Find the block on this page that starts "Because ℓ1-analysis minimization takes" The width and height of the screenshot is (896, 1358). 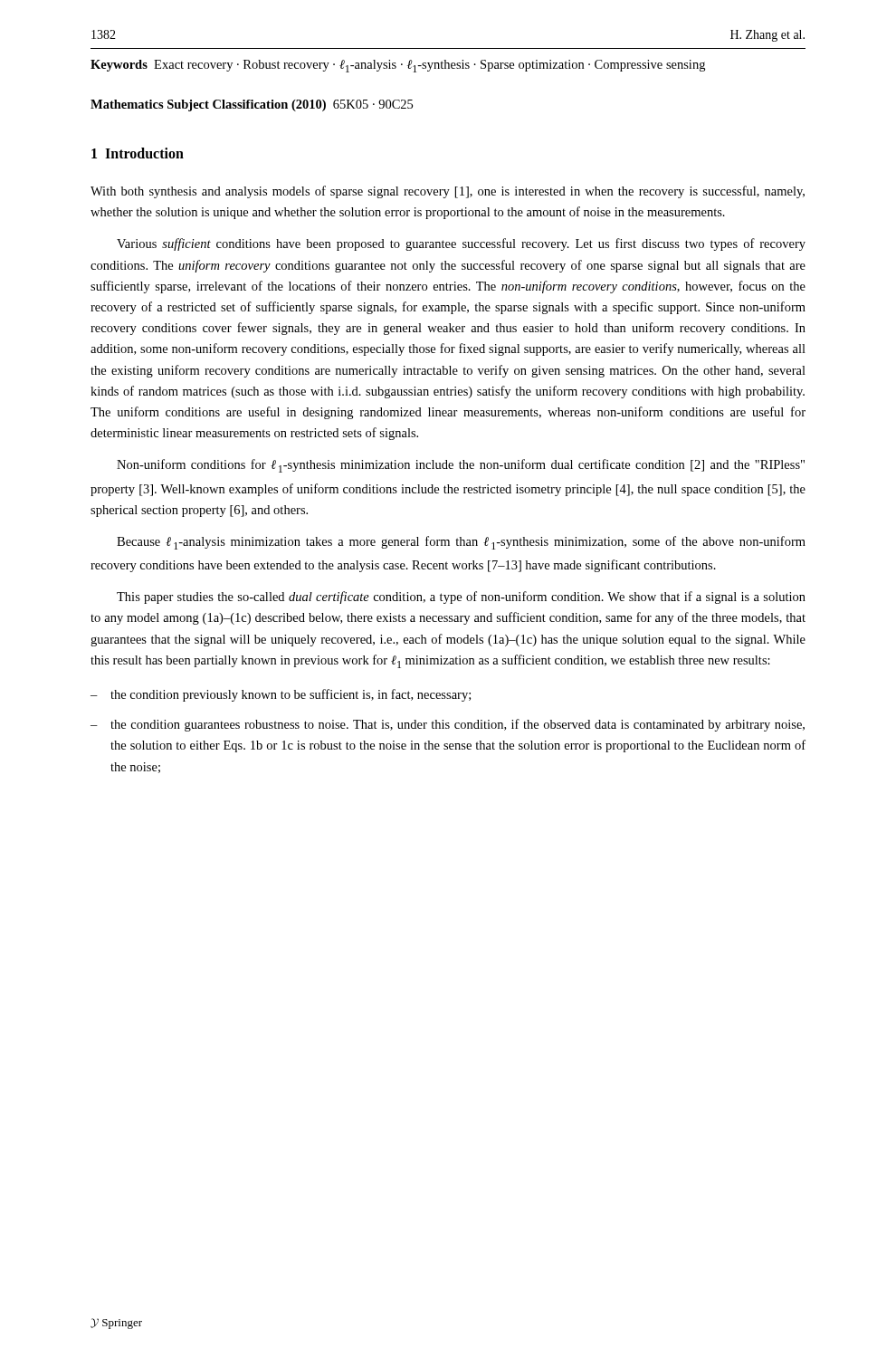coord(448,553)
